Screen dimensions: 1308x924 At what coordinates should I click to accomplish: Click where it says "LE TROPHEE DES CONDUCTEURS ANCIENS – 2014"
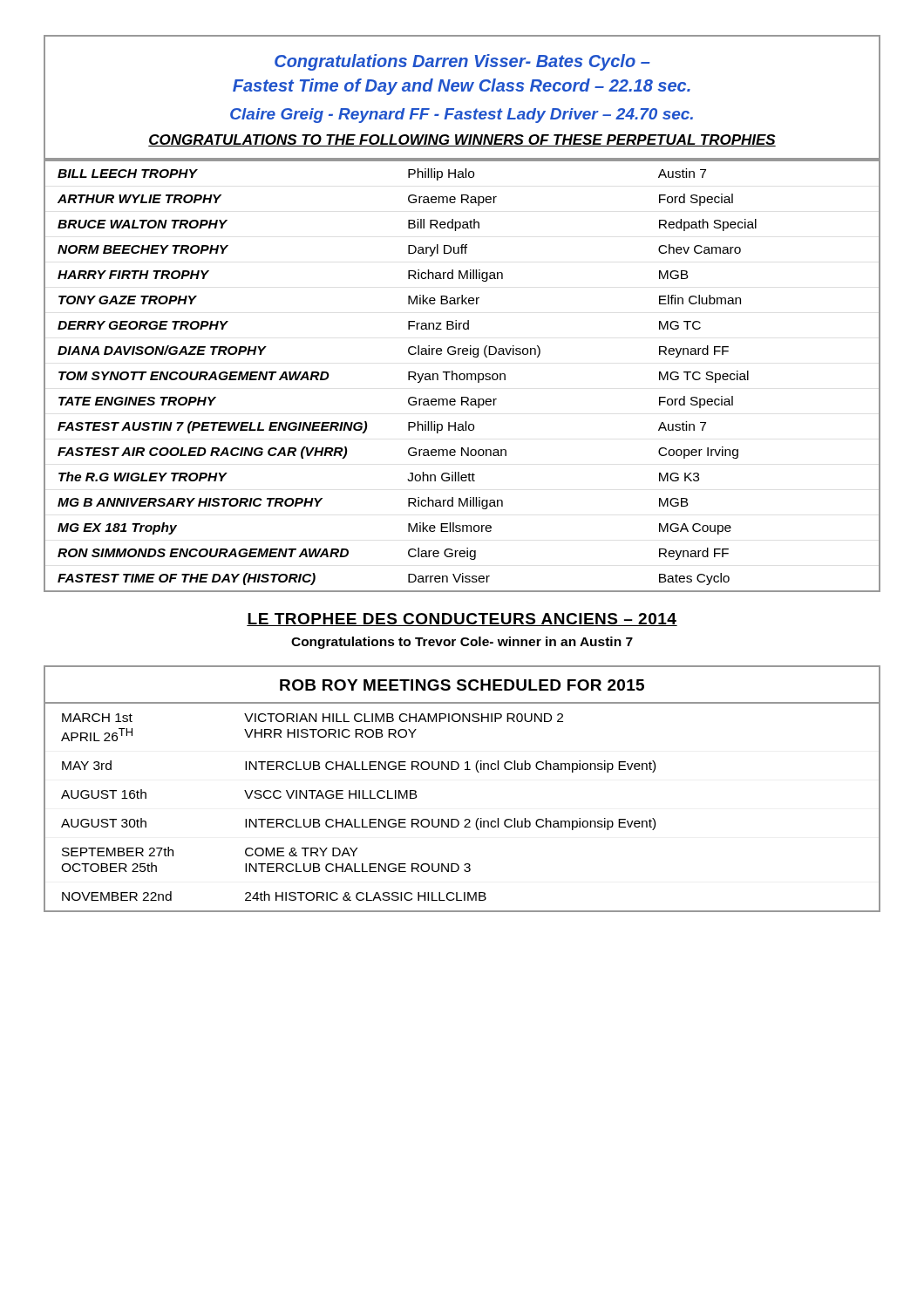(x=462, y=618)
